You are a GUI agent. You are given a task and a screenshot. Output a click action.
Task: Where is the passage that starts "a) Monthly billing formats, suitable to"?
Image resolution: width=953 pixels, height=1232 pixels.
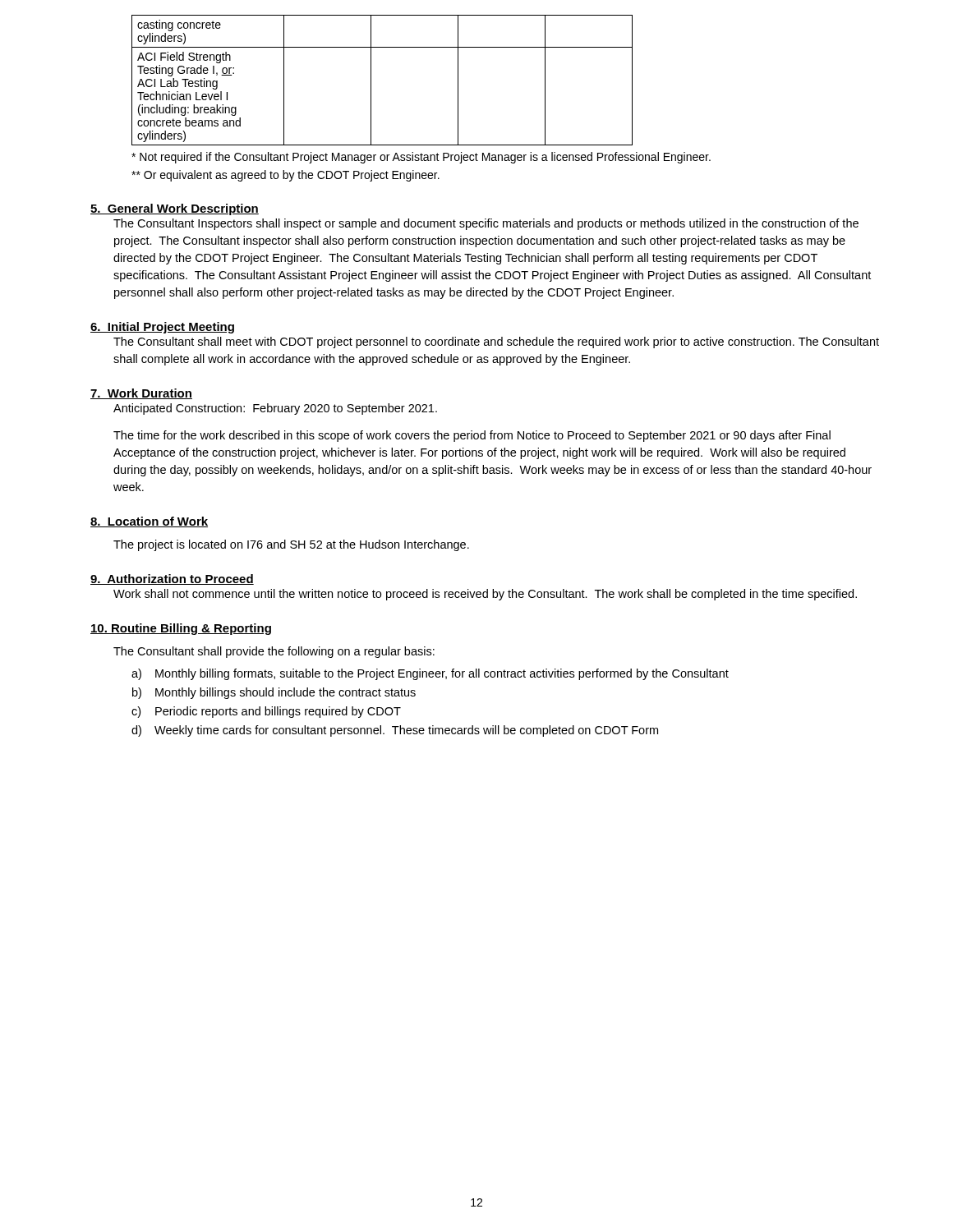coord(505,674)
